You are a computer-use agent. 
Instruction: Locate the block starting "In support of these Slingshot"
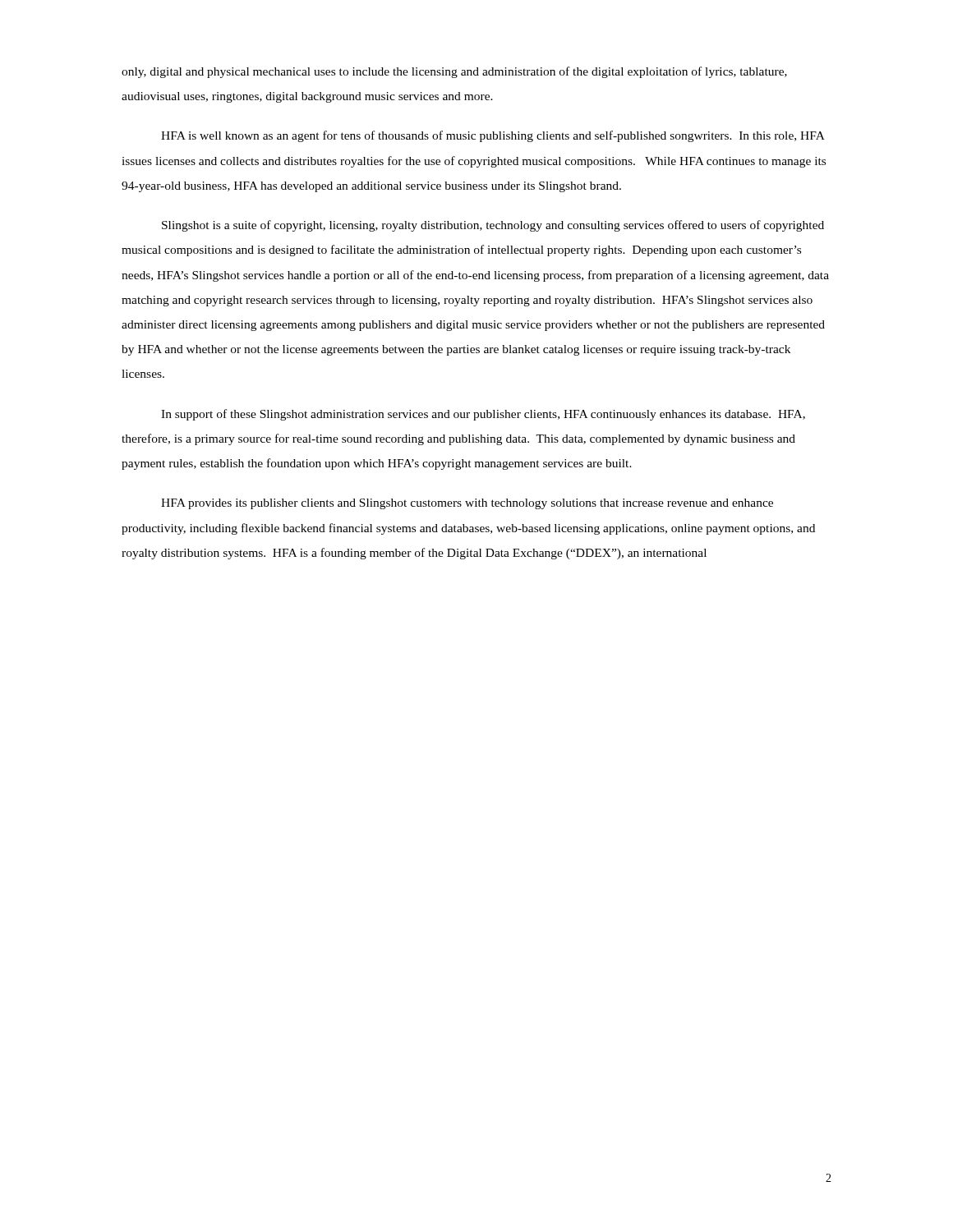pos(476,439)
